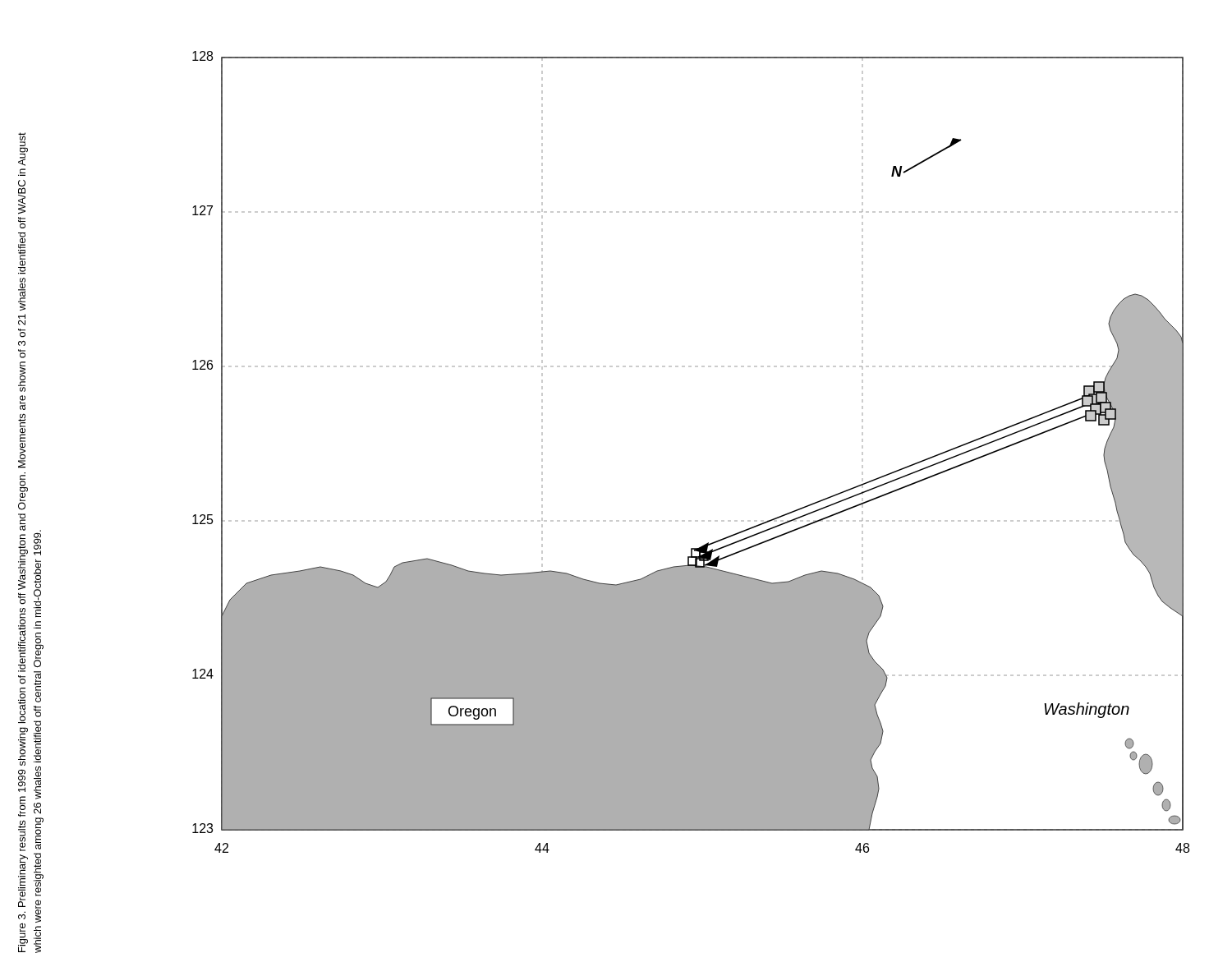Select the map
1232x953 pixels.
point(690,472)
